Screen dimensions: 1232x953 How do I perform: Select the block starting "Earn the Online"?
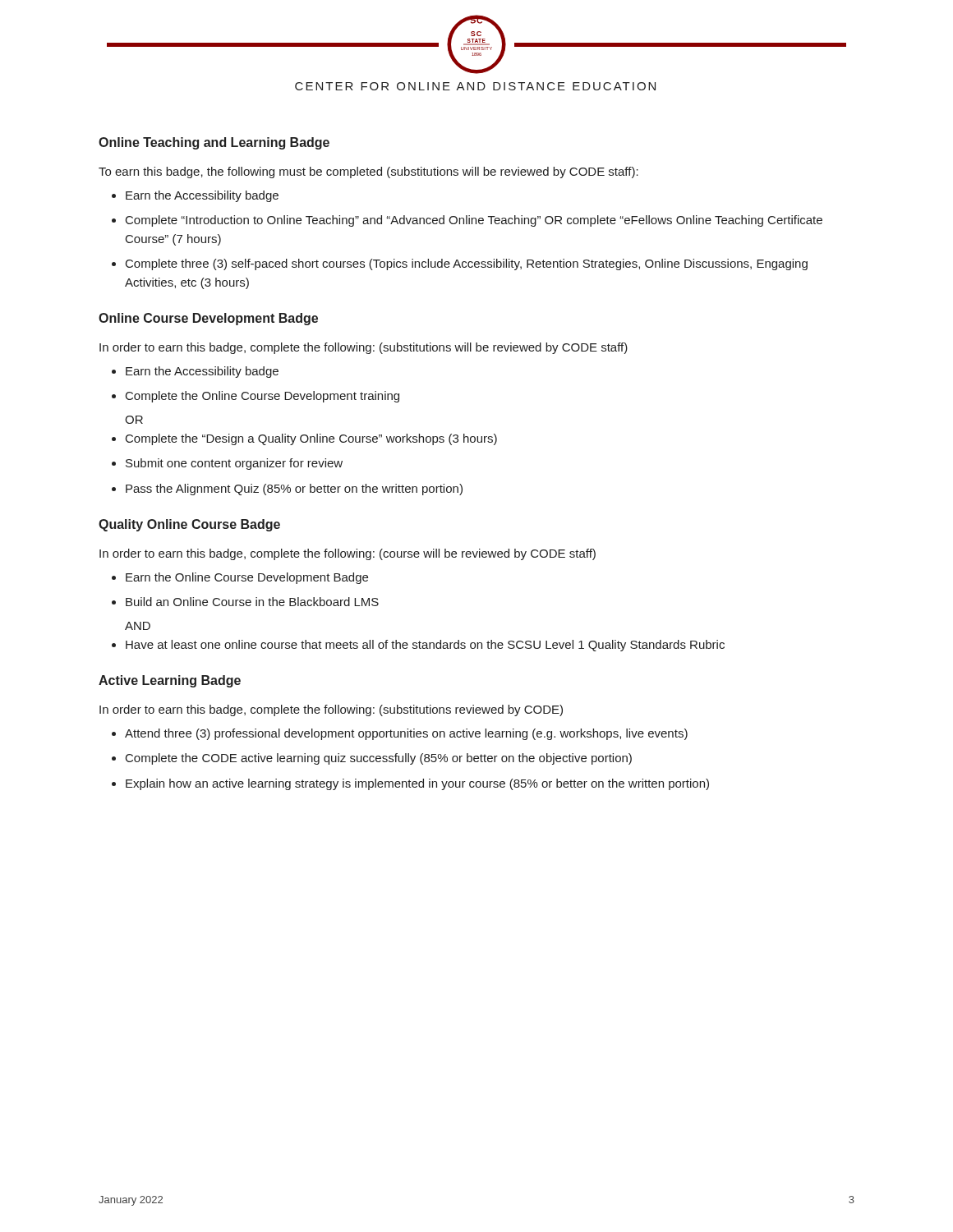coord(240,578)
